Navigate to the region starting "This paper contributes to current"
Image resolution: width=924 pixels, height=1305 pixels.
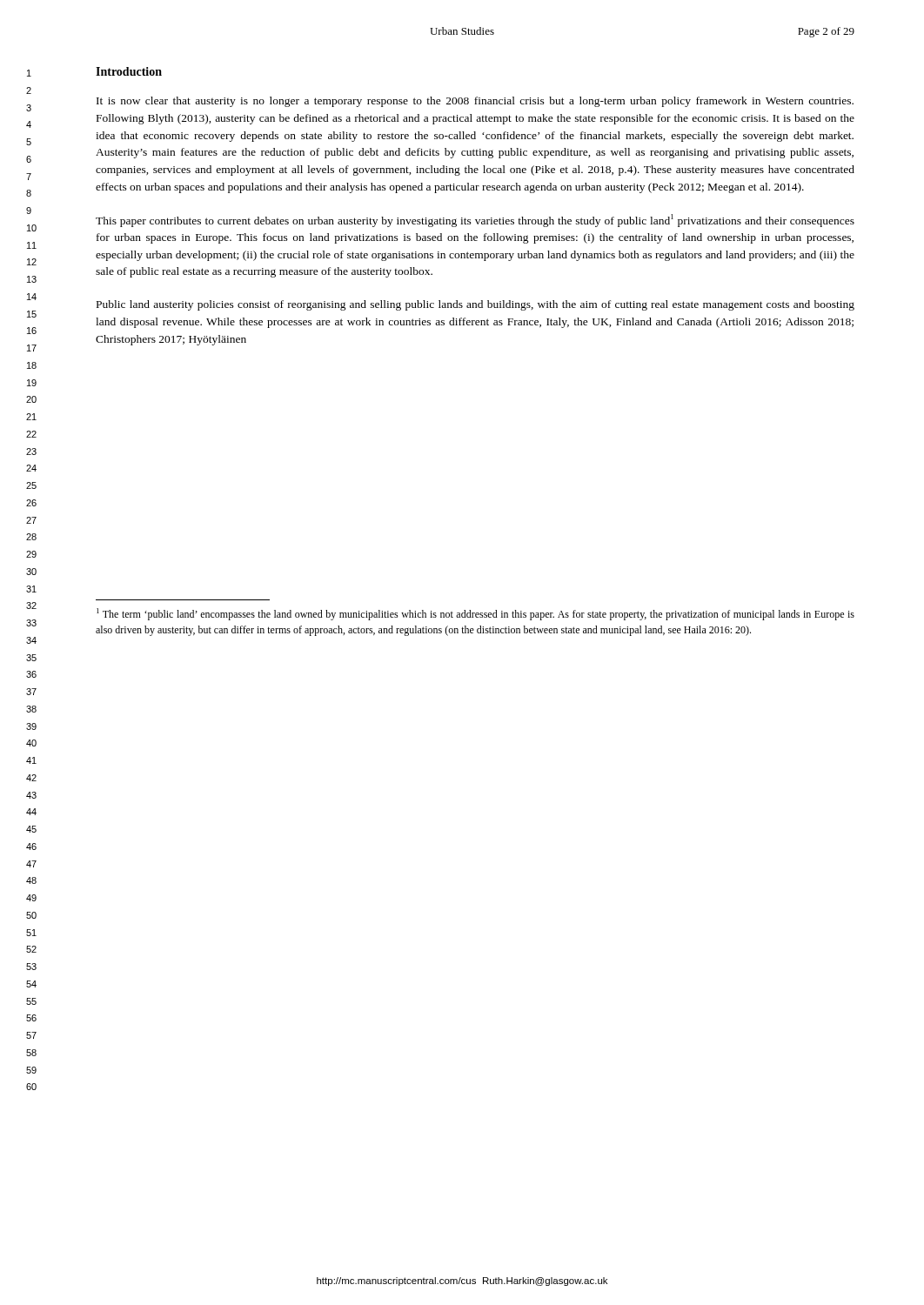(475, 245)
